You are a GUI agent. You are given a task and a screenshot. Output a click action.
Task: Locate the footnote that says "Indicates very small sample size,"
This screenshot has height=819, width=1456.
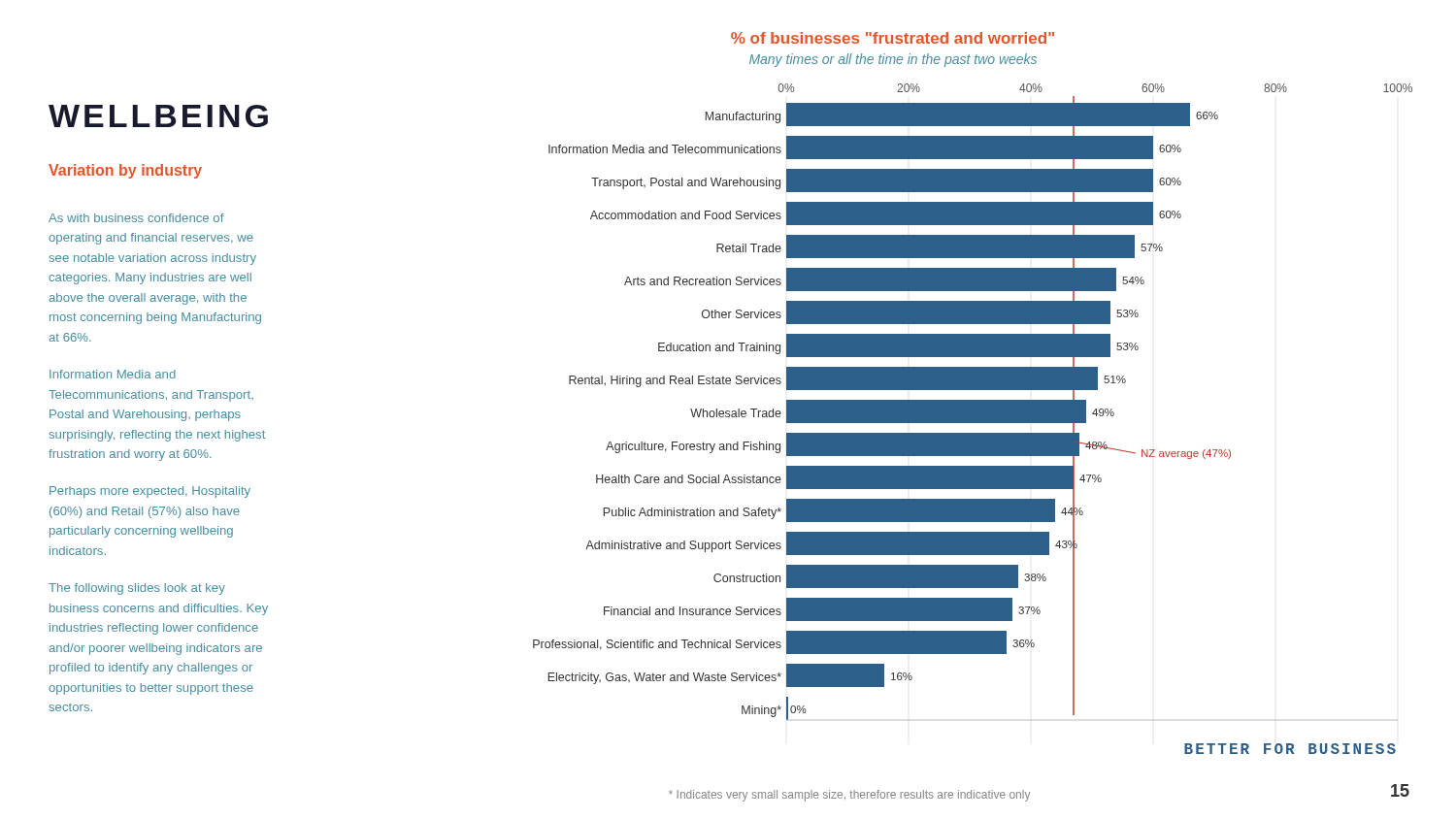coord(849,795)
